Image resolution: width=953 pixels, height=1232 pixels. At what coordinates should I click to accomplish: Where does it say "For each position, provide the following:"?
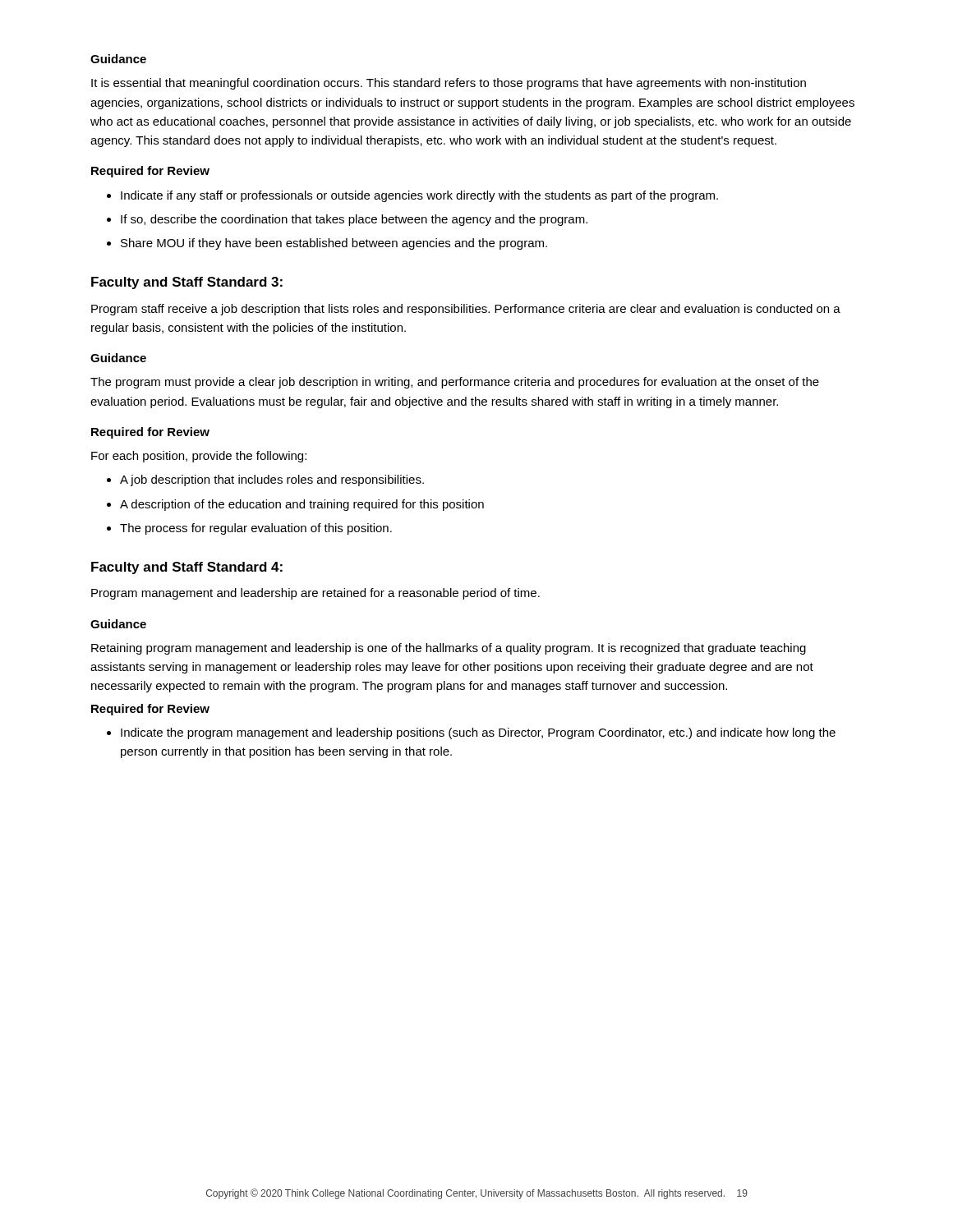[x=199, y=457]
